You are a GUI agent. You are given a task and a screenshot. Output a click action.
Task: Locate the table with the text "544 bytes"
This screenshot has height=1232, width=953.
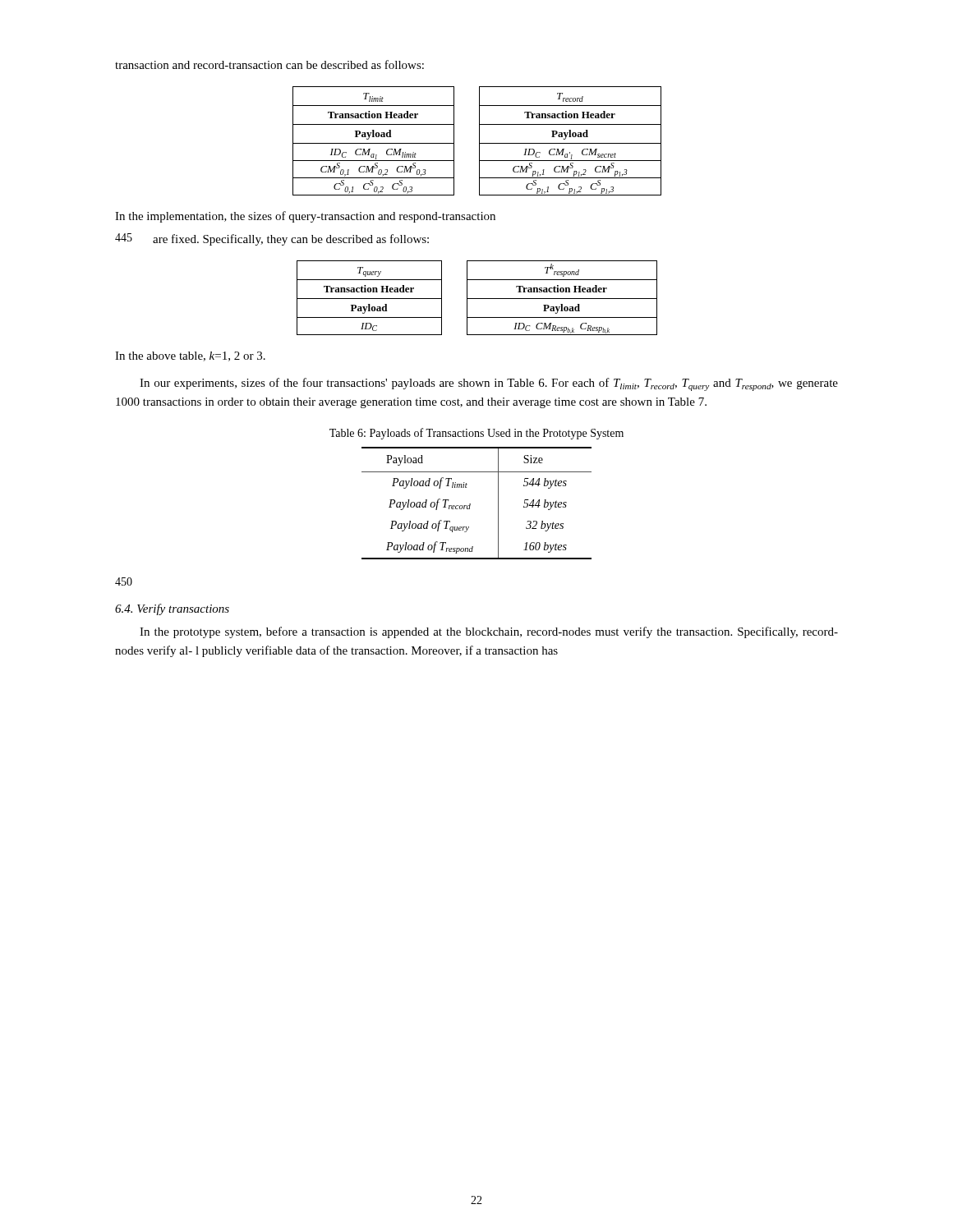tap(476, 503)
